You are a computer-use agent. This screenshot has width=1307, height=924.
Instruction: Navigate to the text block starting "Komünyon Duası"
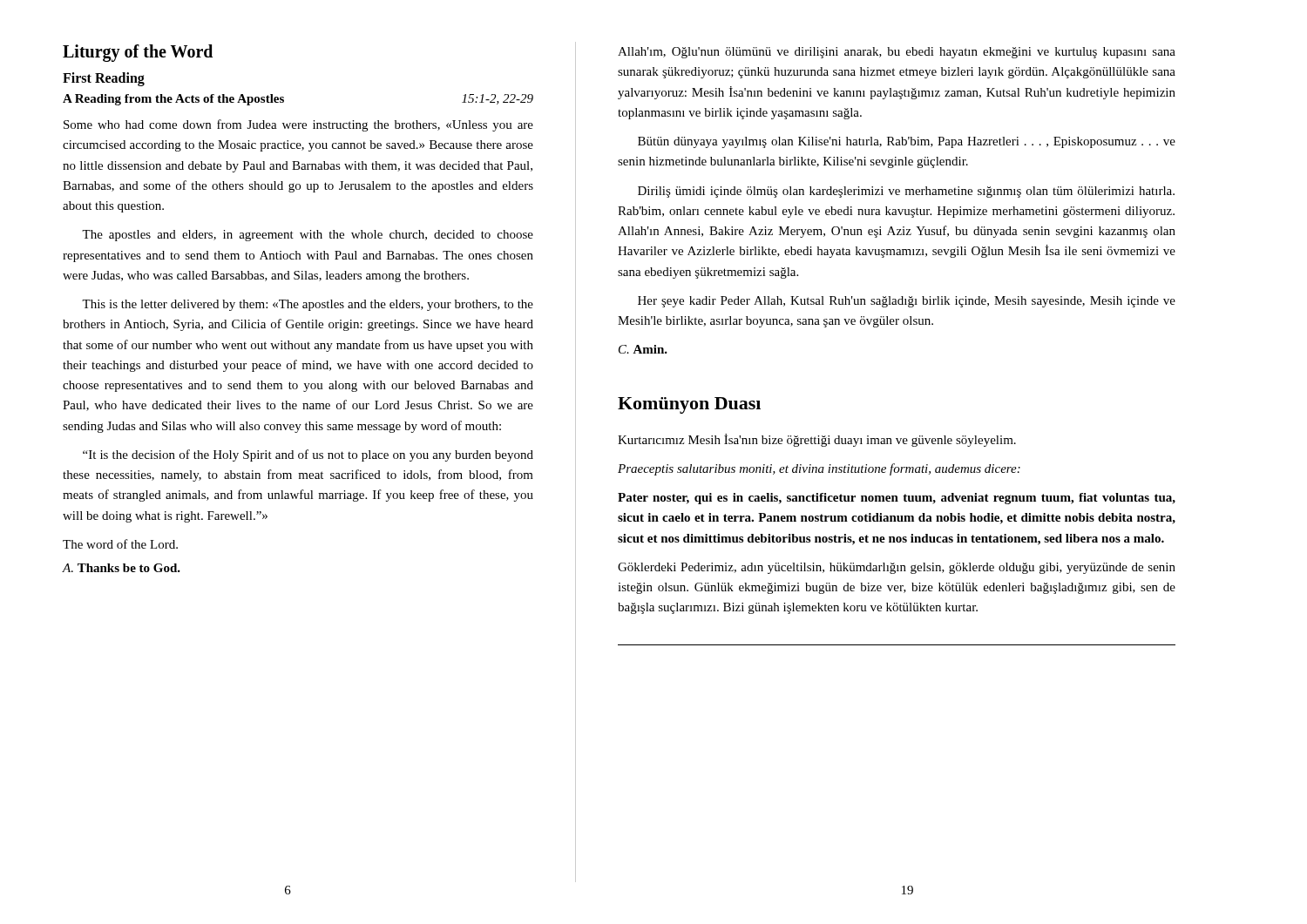[x=689, y=402]
